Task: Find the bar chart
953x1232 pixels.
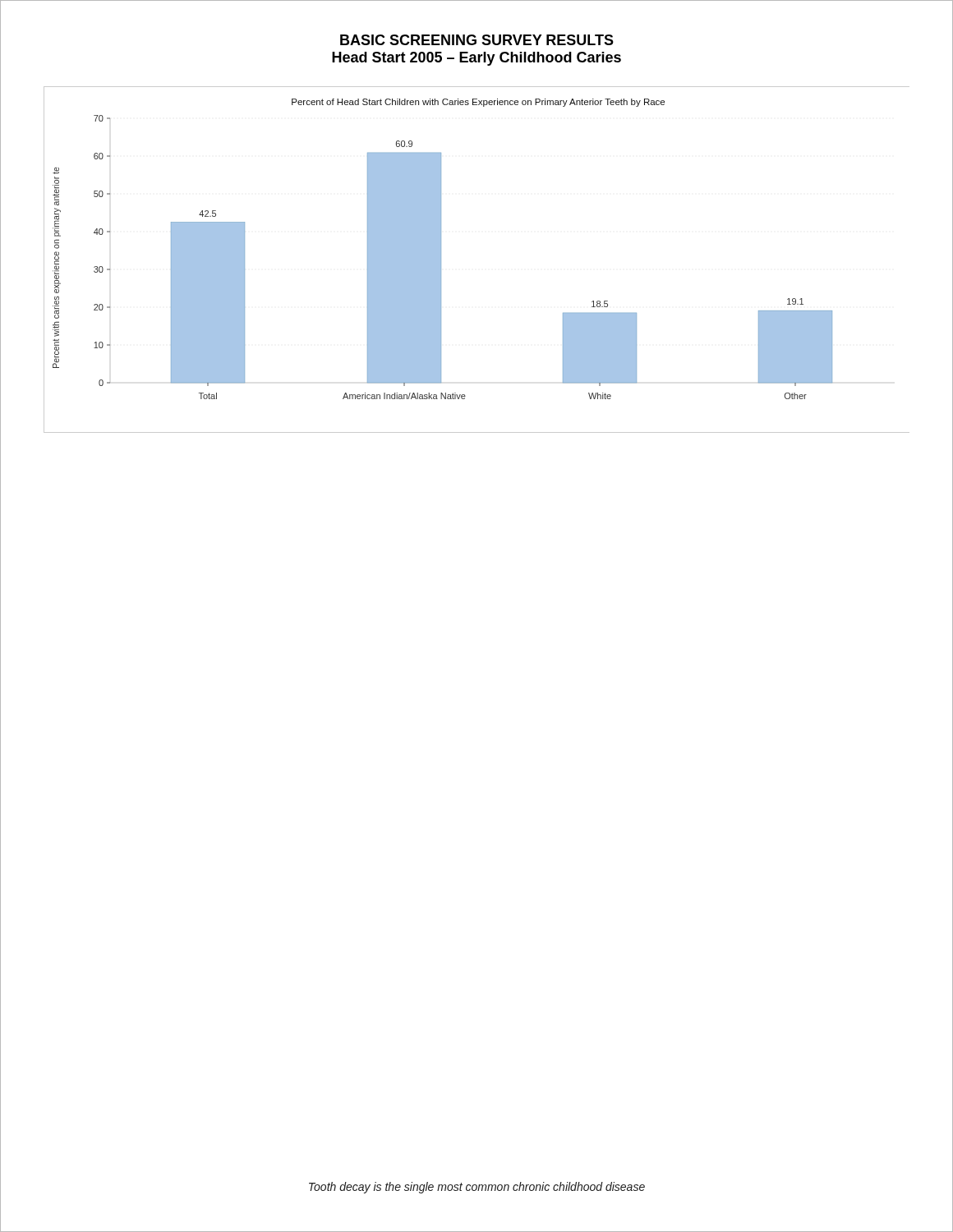Action: (x=476, y=260)
